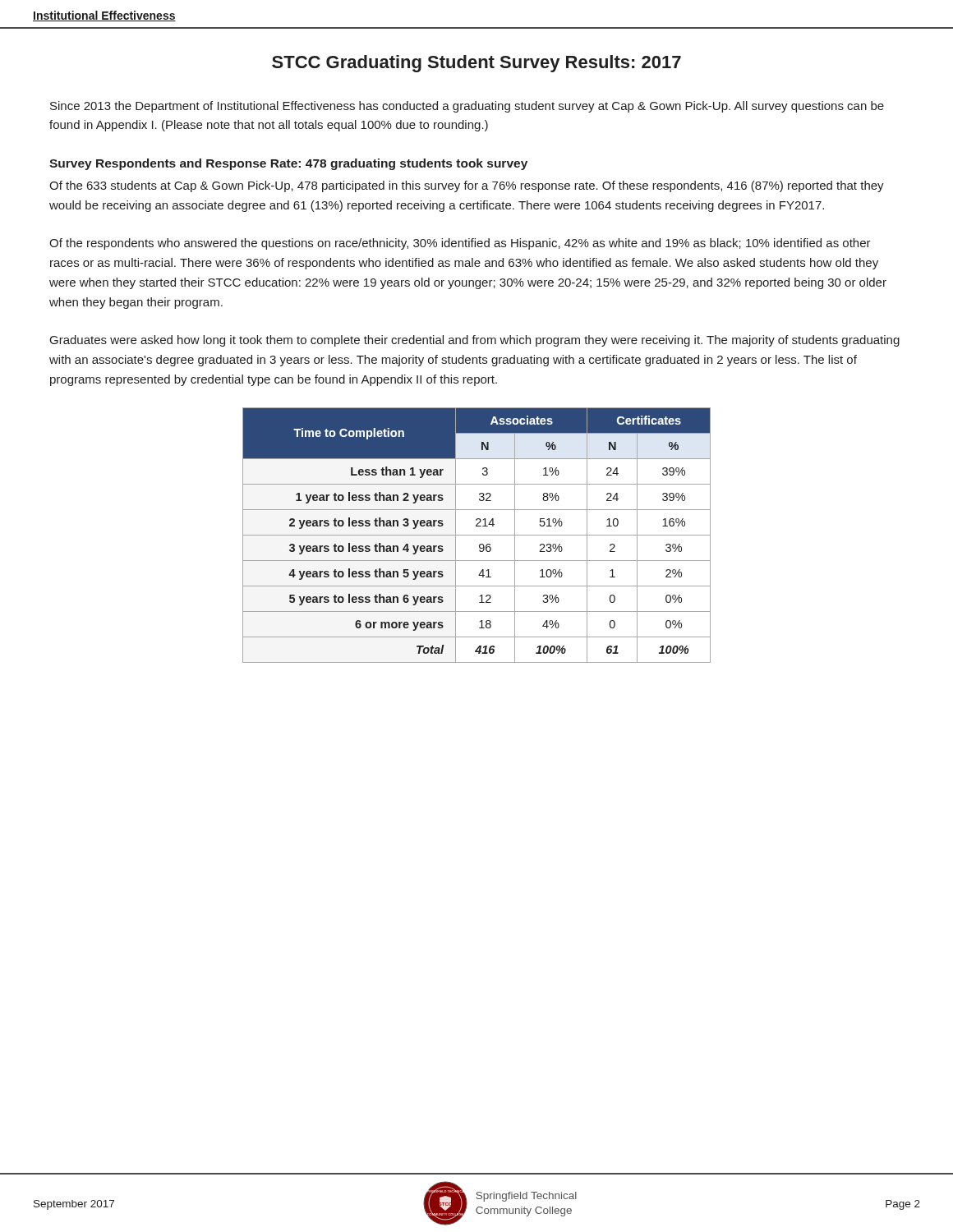
Task: Where is the passage that starts "Since 2013 the Department of"?
Action: [x=467, y=115]
